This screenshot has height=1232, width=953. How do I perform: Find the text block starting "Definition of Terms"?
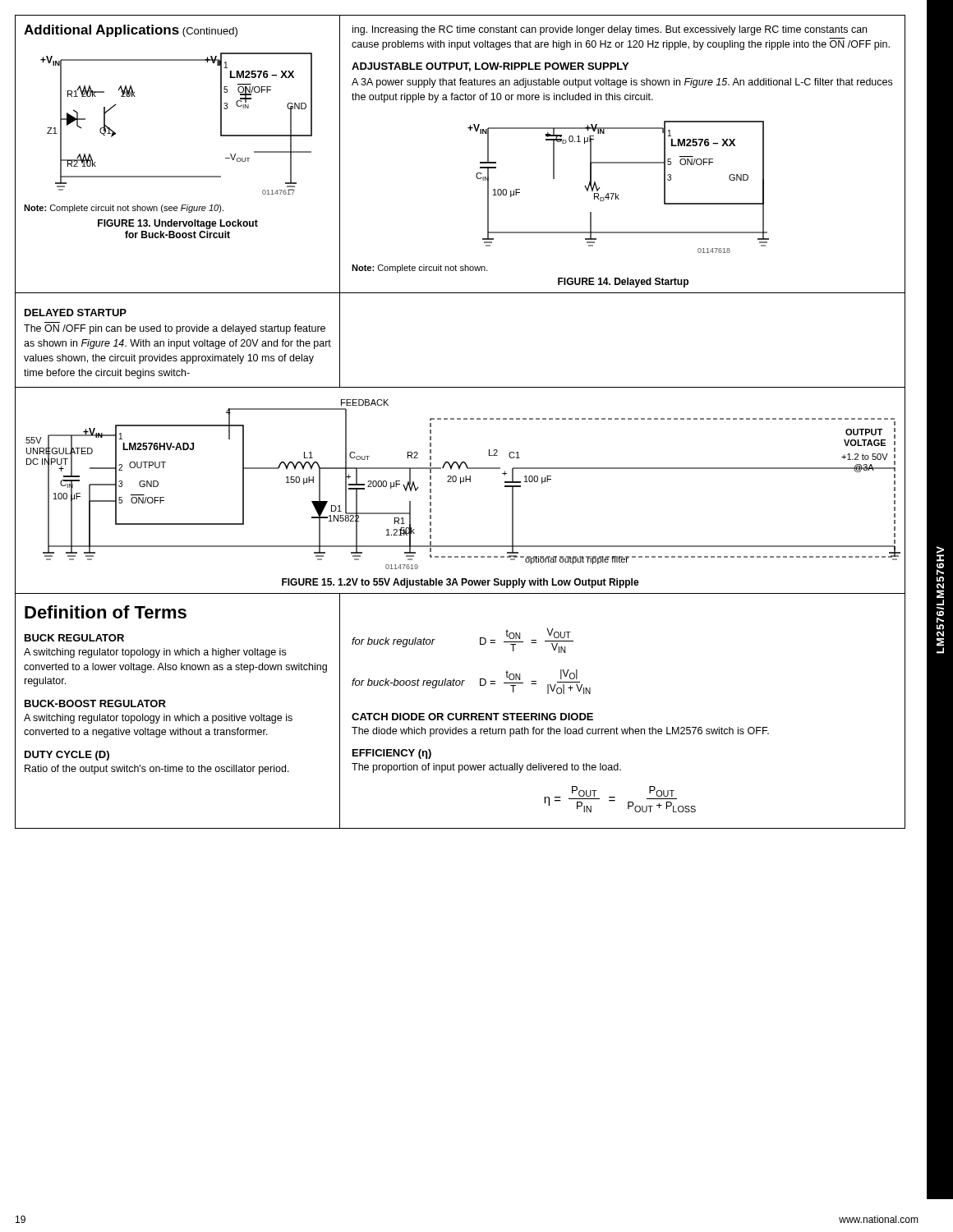click(105, 612)
